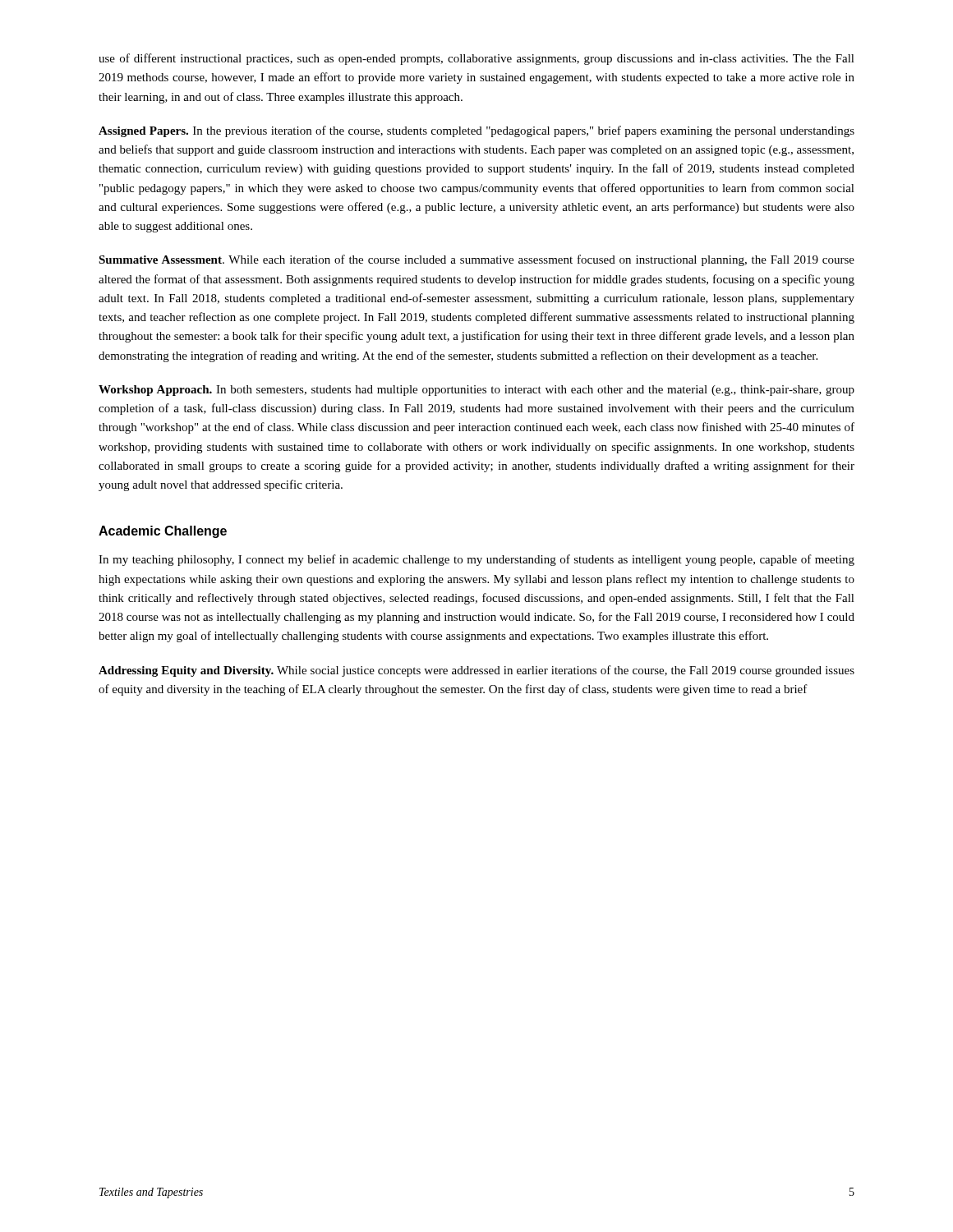Point to the block beginning "Workshop Approach. In both semesters, students"
Image resolution: width=953 pixels, height=1232 pixels.
tap(476, 437)
